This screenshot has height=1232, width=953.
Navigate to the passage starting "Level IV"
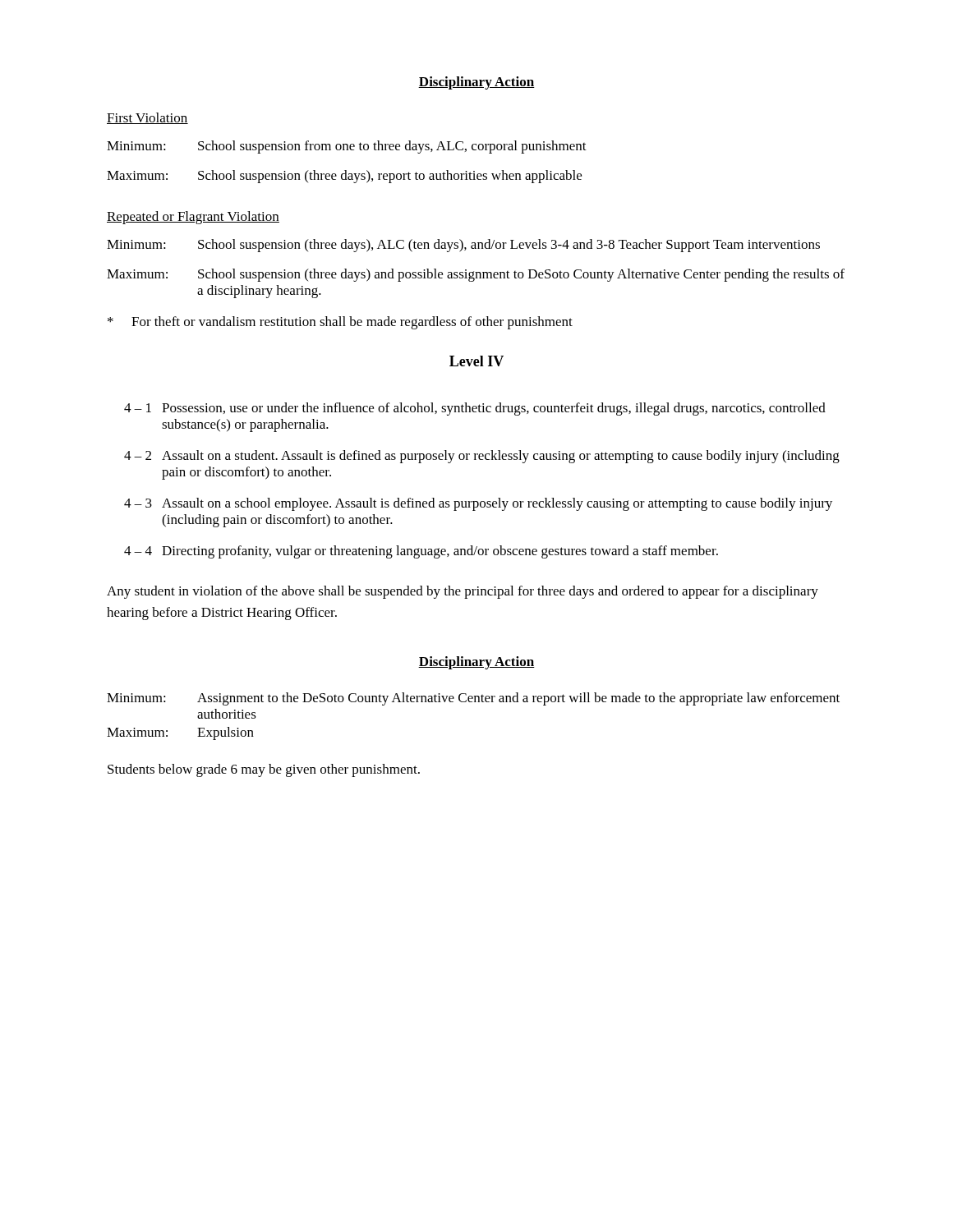point(476,361)
